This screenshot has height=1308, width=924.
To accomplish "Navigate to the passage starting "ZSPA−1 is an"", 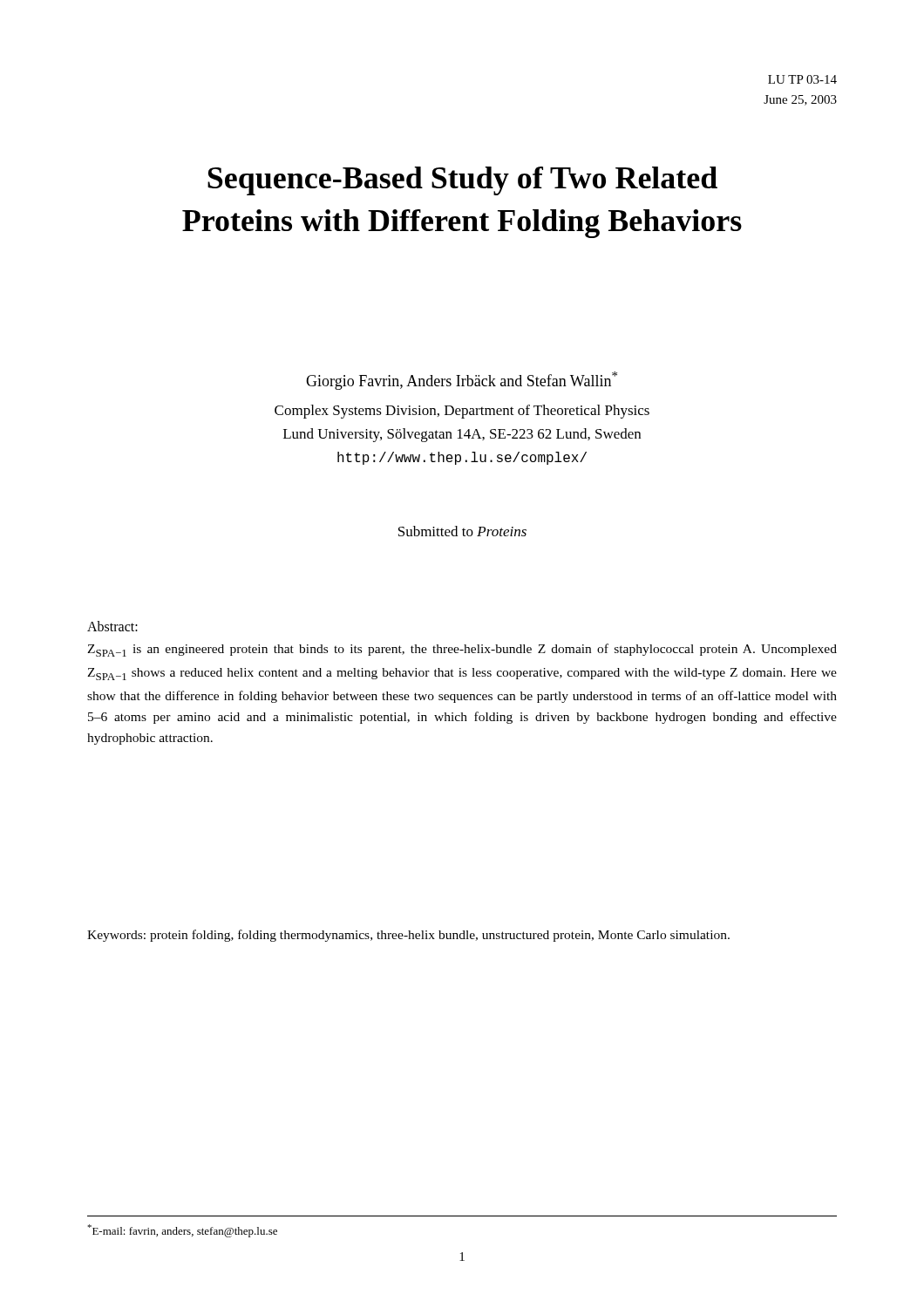I will [462, 693].
